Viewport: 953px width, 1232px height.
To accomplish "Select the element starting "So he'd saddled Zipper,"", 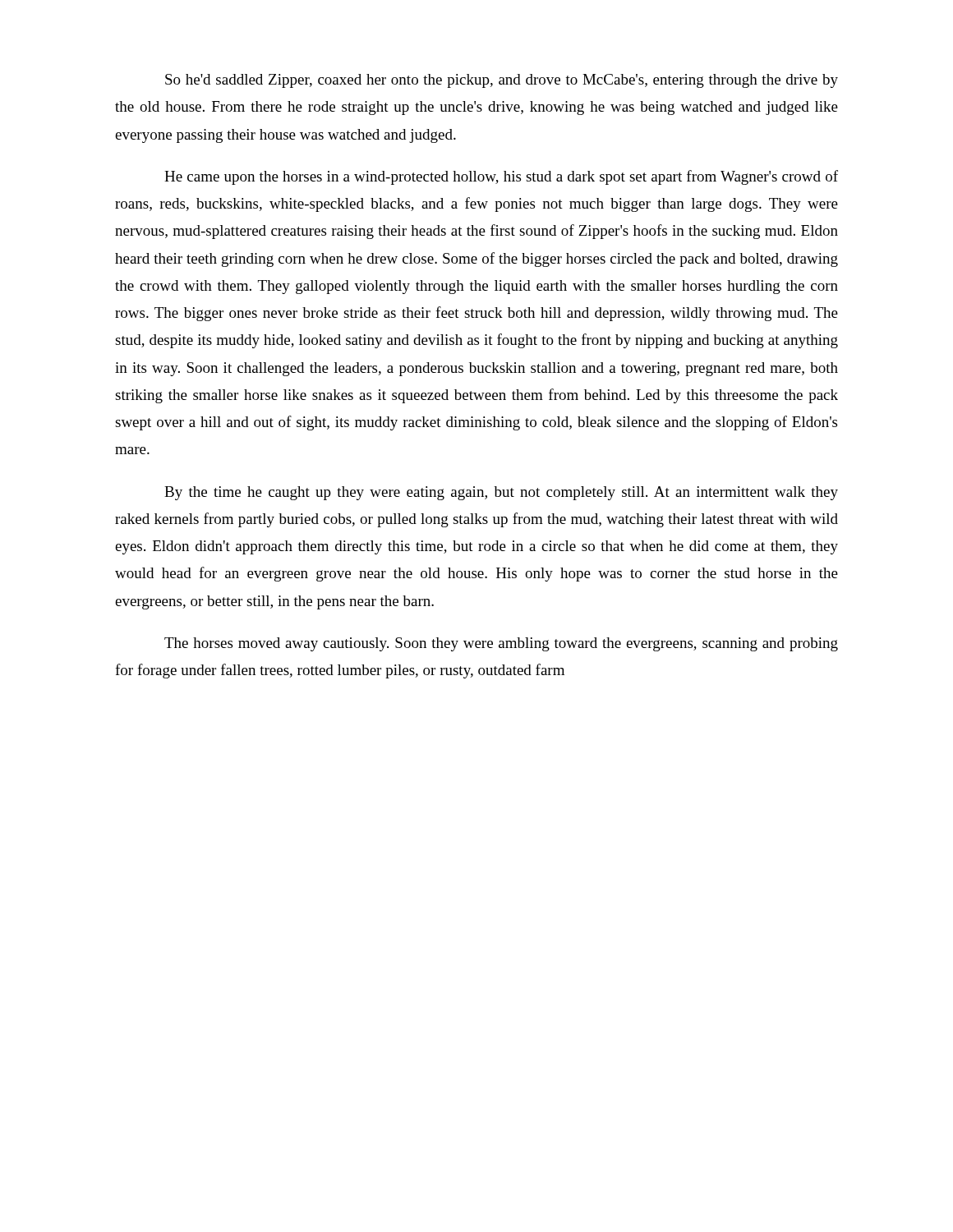I will point(476,375).
